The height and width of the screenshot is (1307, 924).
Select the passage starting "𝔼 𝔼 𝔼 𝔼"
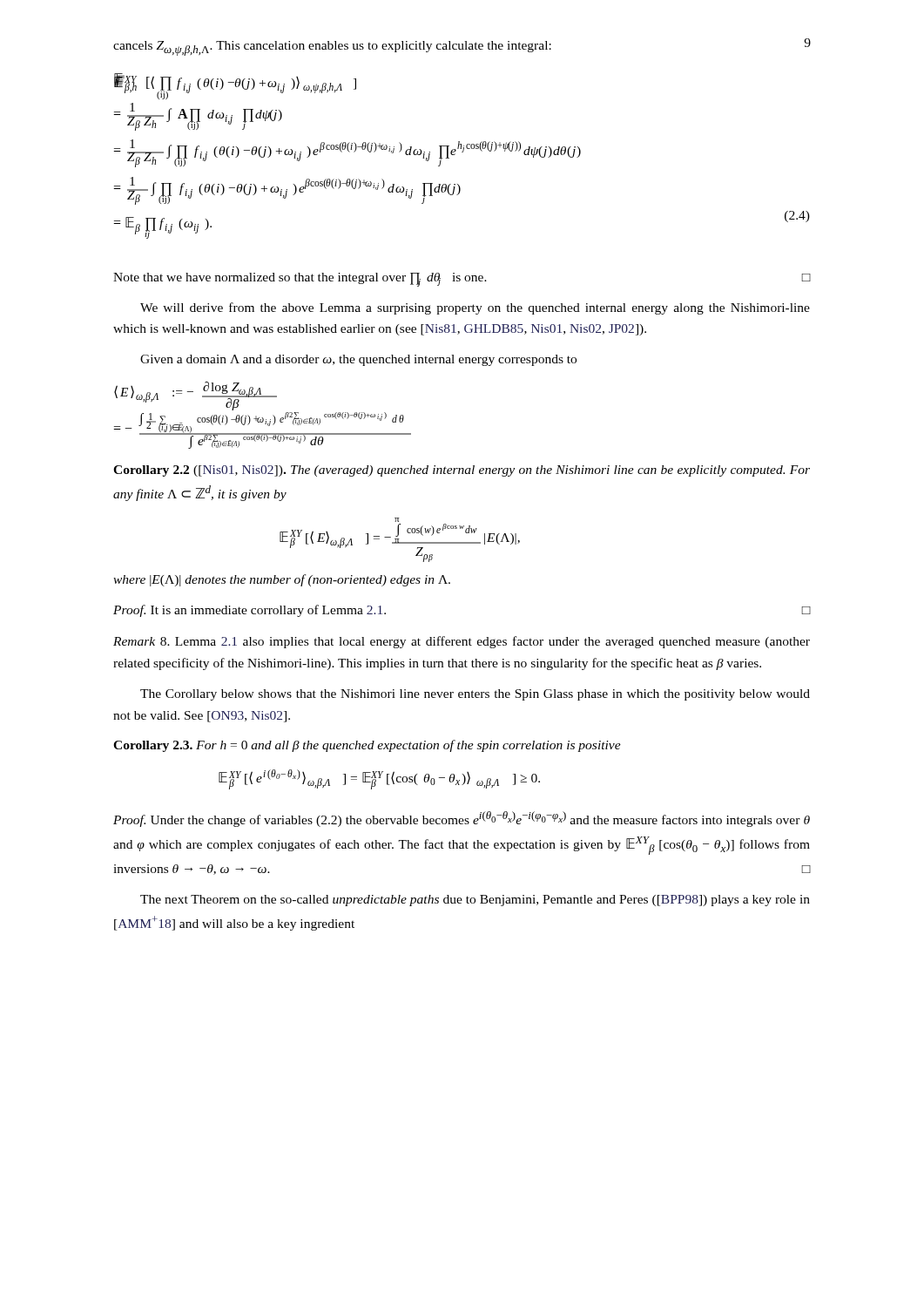[x=462, y=165]
